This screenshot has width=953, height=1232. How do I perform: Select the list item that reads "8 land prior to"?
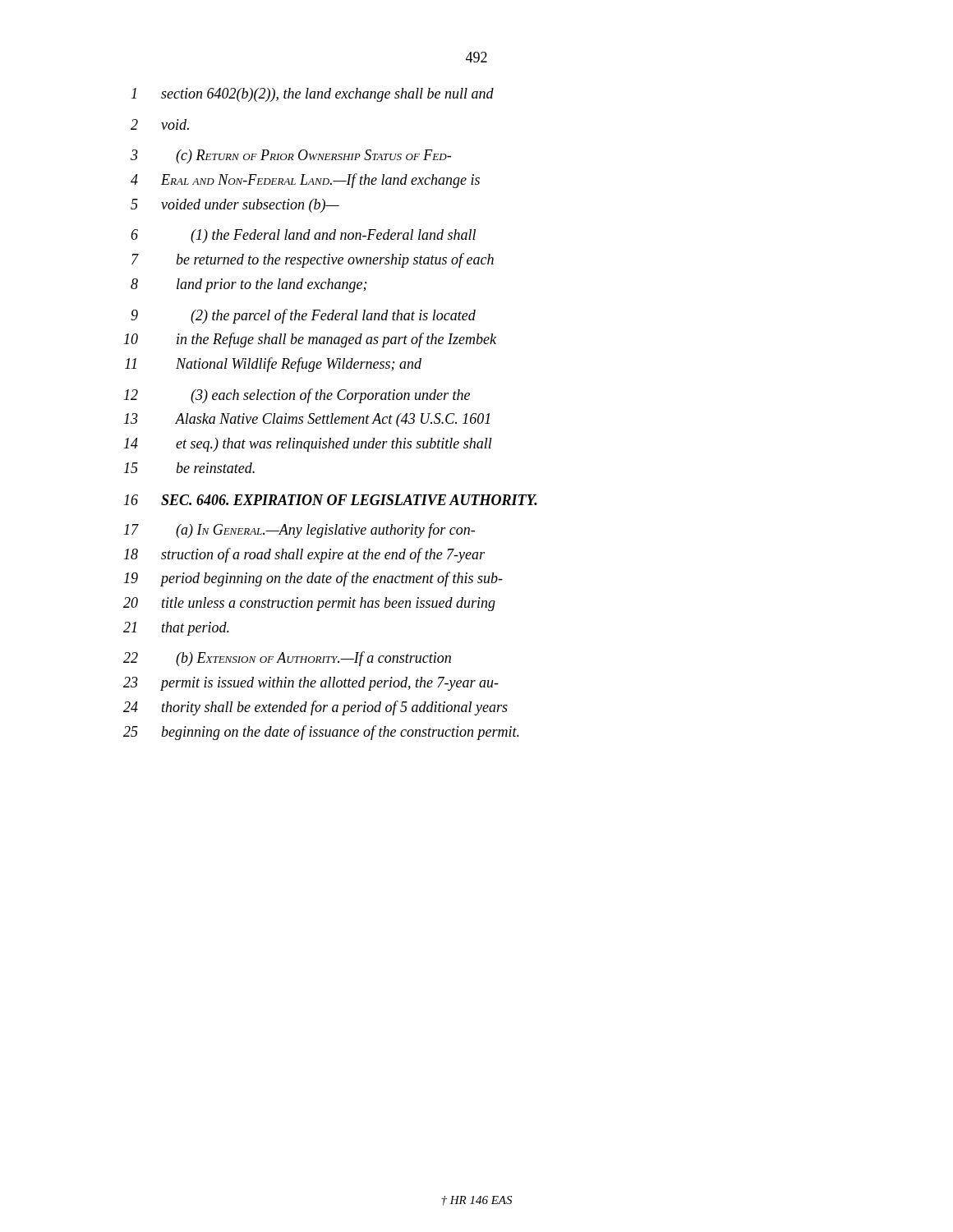(249, 285)
